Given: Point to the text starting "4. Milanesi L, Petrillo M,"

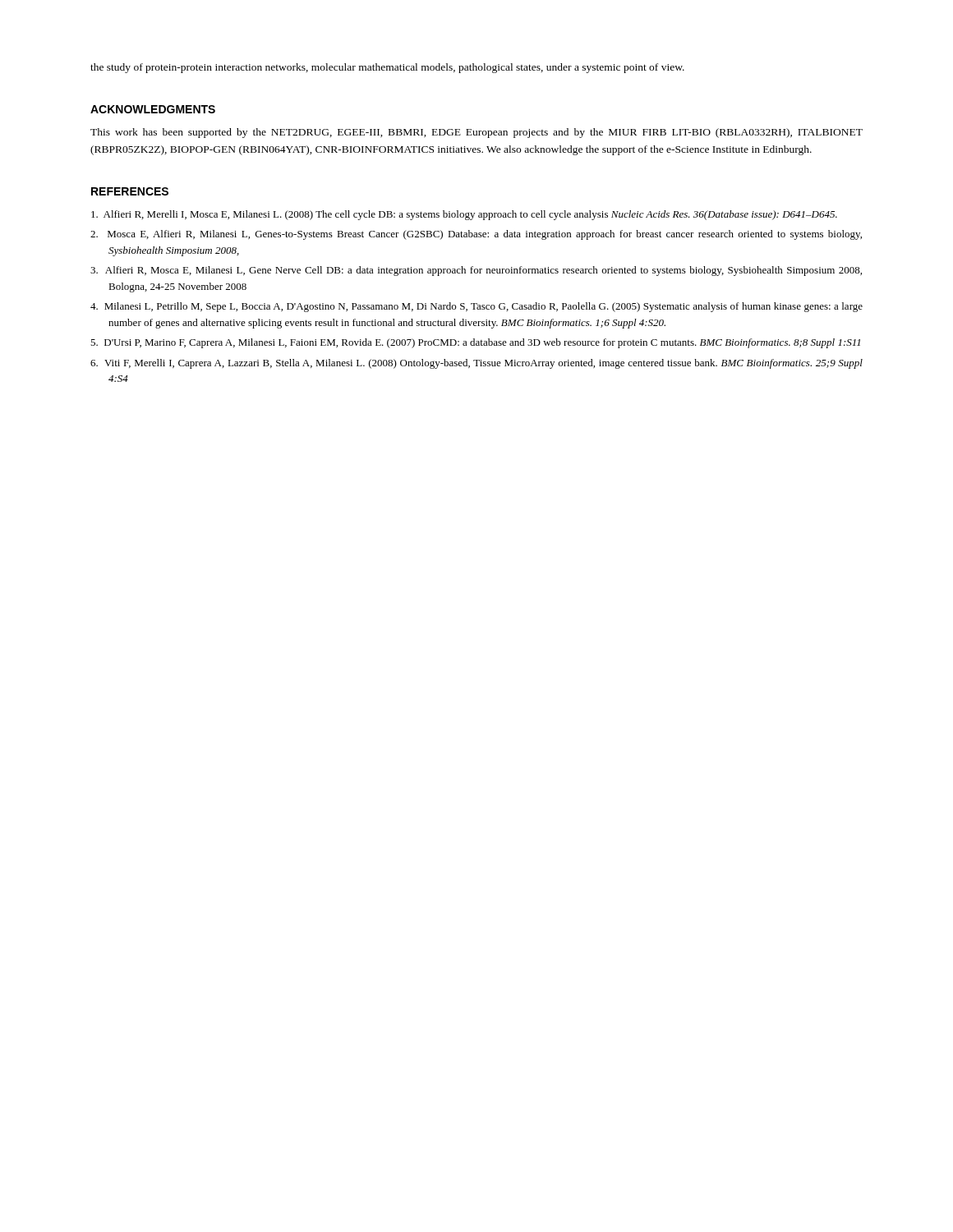Looking at the screenshot, I should point(476,314).
